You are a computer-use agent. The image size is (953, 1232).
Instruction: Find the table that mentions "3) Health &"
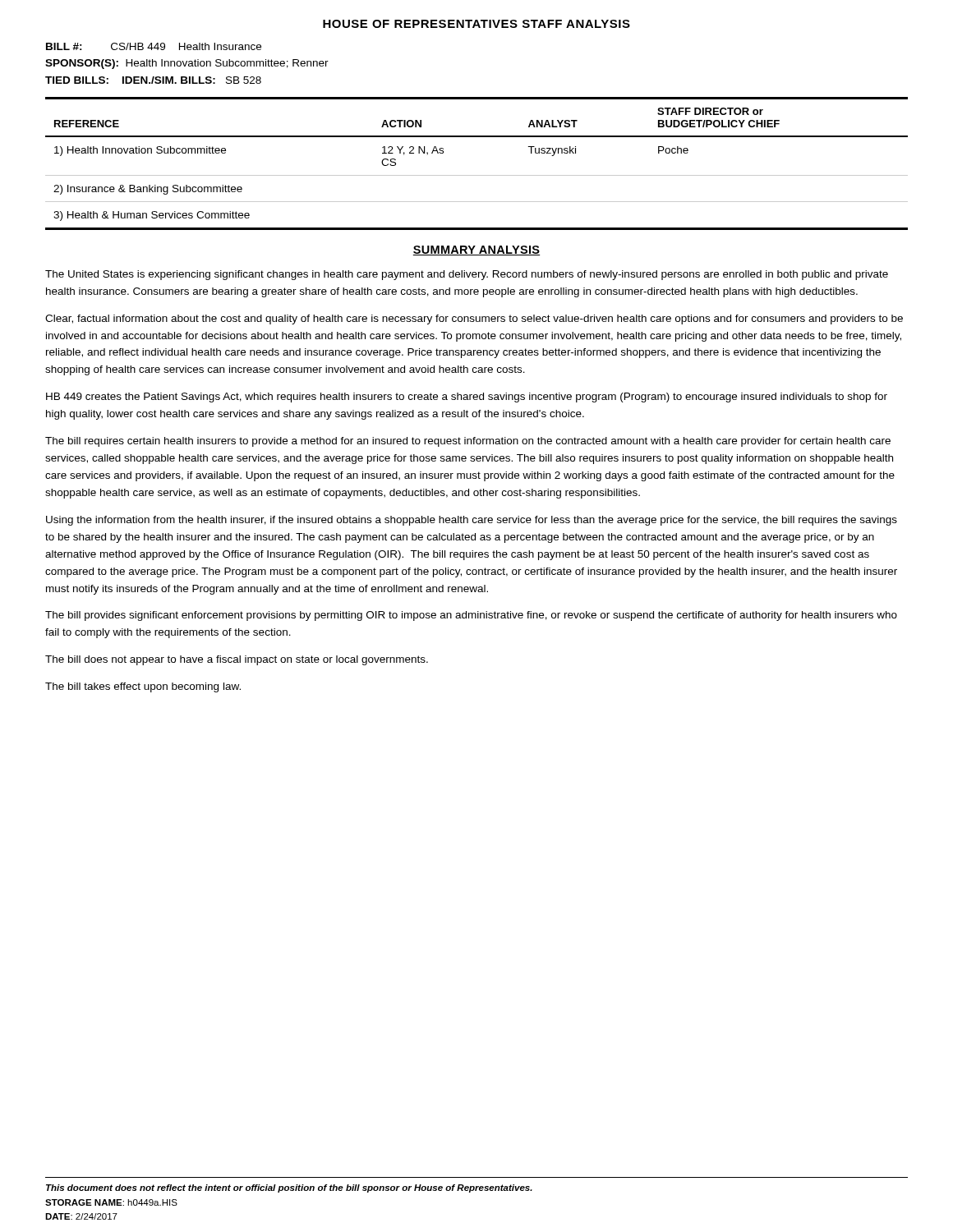click(x=476, y=163)
